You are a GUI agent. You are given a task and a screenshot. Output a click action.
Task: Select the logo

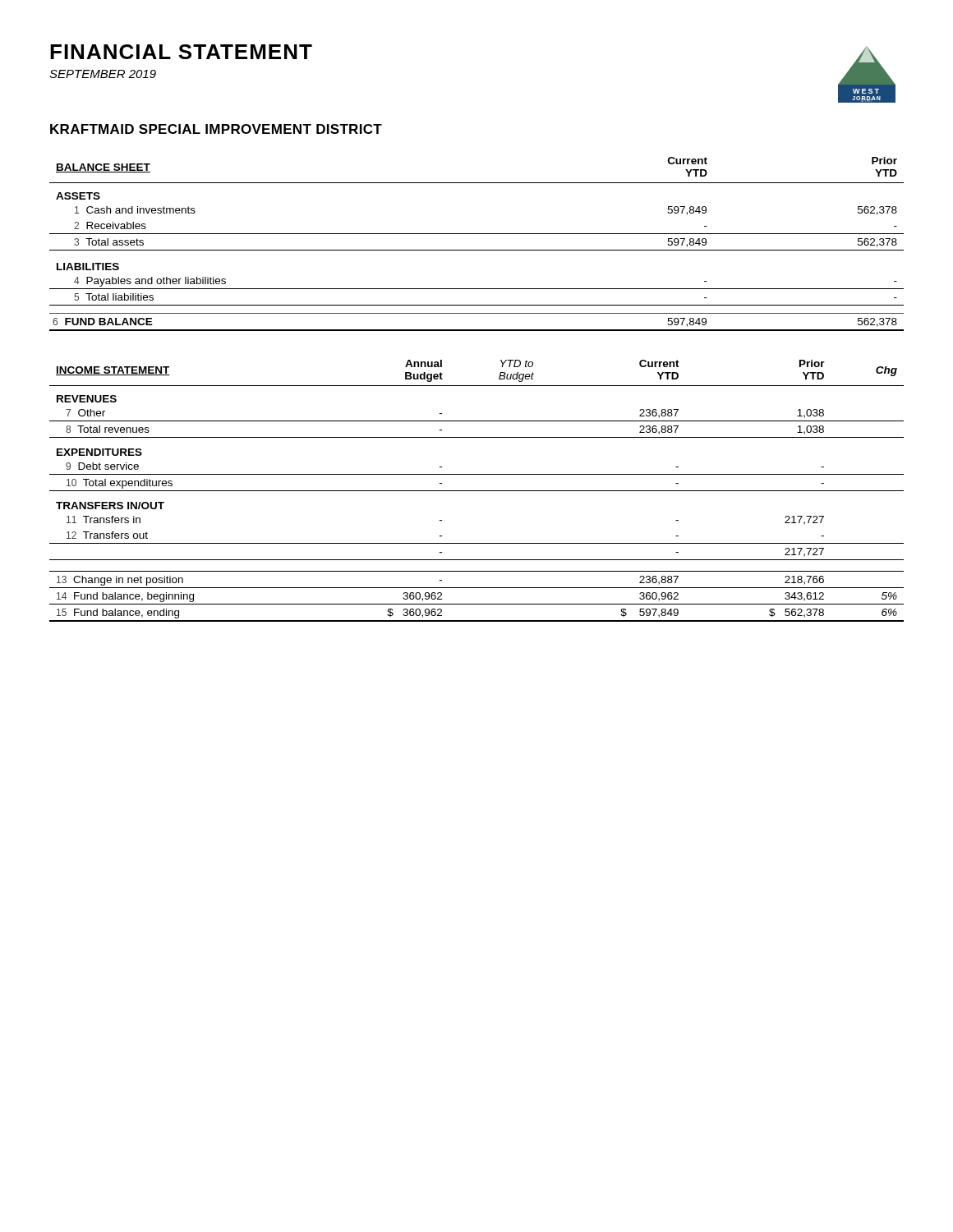click(867, 76)
